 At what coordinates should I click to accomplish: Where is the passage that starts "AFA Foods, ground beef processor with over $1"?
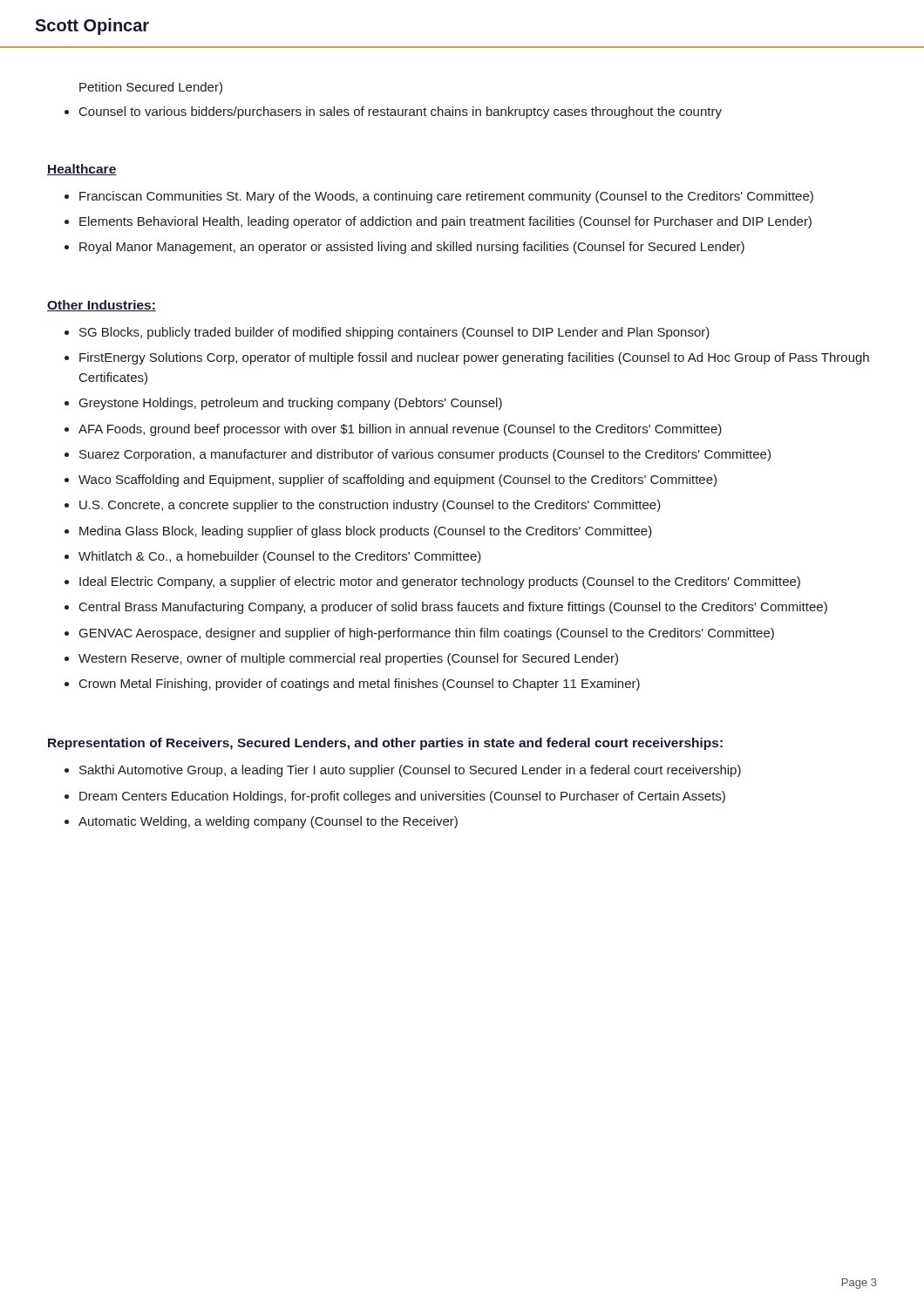pos(400,428)
